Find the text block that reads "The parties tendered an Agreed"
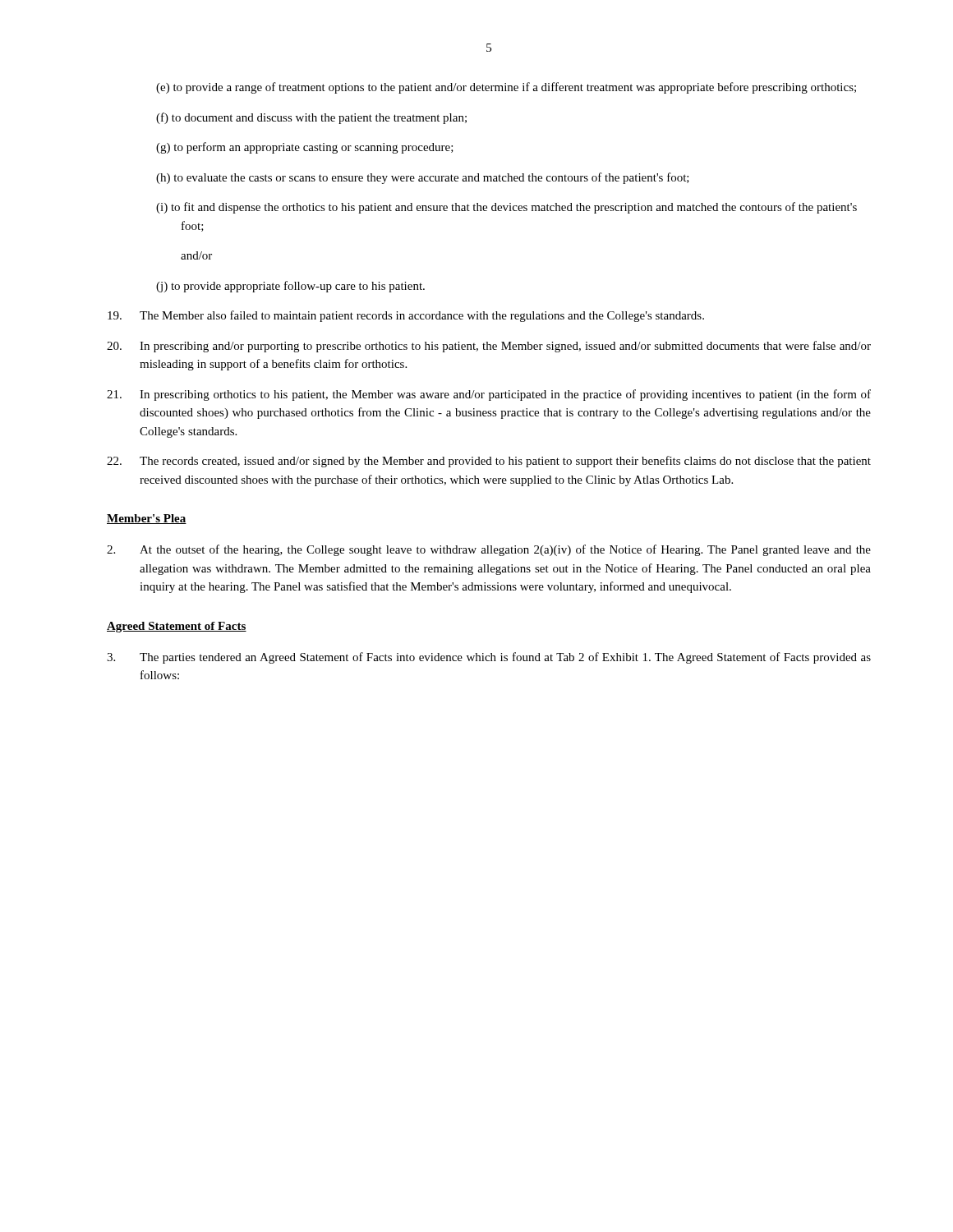Viewport: 953px width, 1232px height. [489, 666]
